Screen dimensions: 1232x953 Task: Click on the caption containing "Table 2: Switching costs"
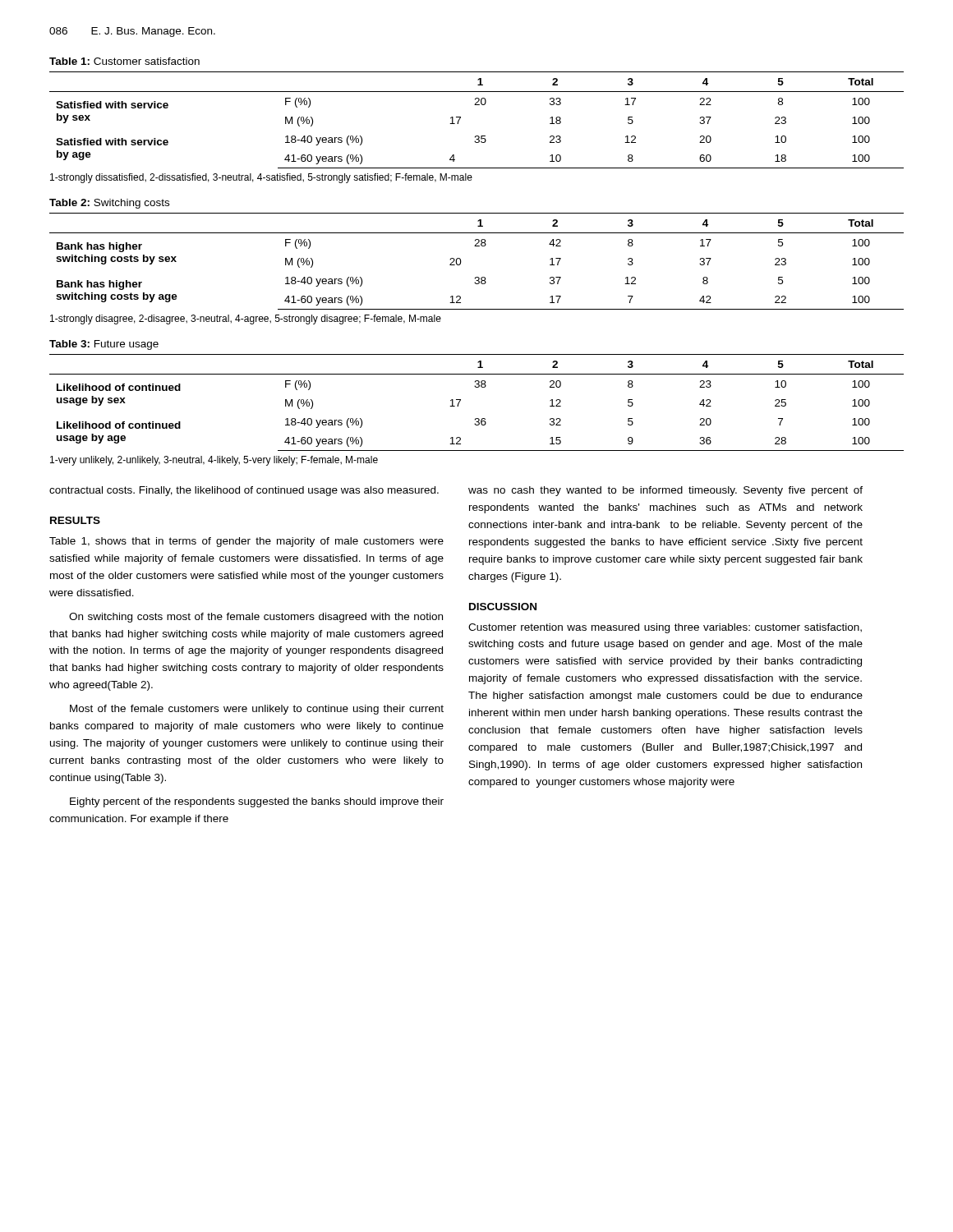tap(110, 202)
